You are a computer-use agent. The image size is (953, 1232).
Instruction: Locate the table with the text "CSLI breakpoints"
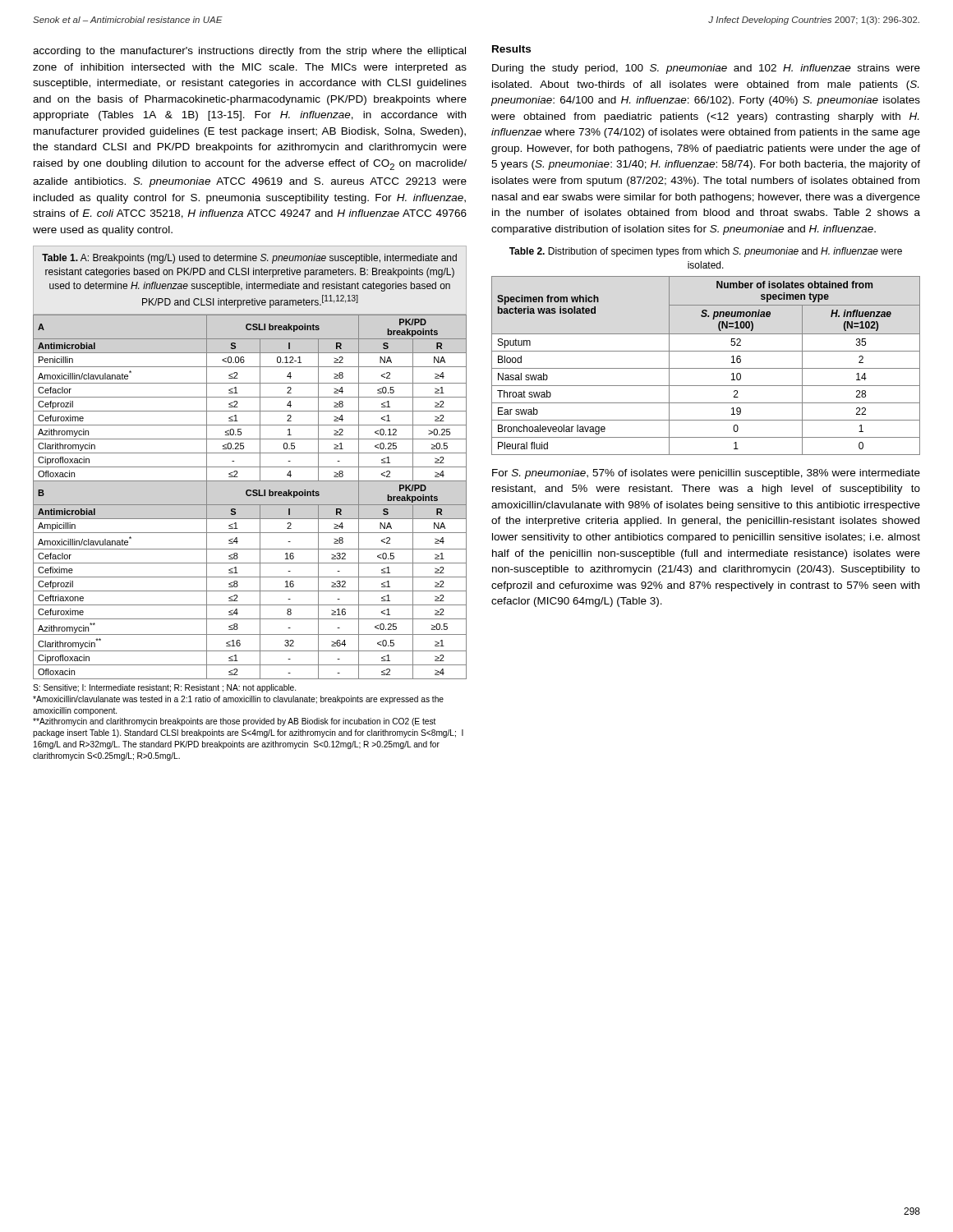250,497
